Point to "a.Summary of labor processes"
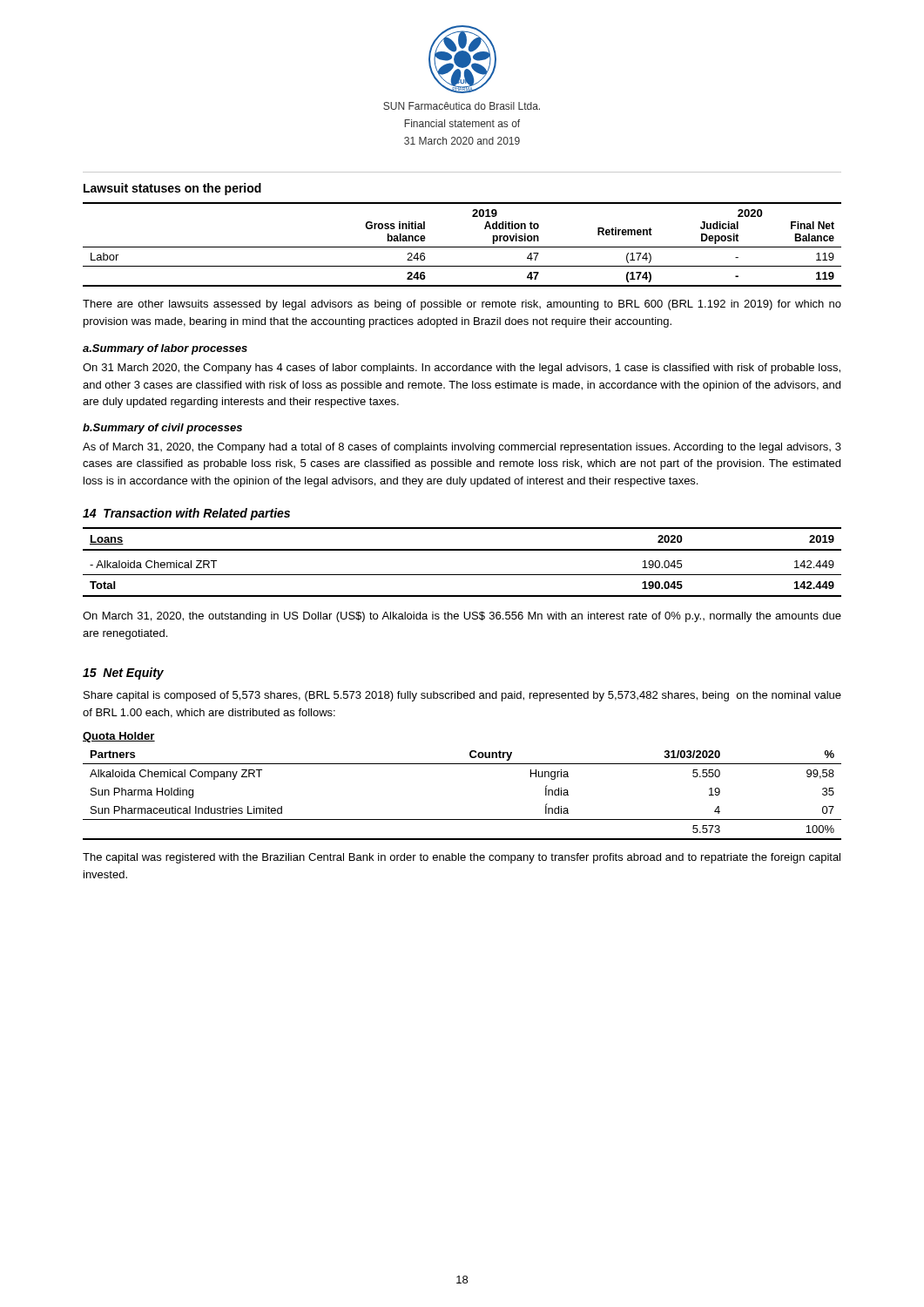 click(x=165, y=348)
